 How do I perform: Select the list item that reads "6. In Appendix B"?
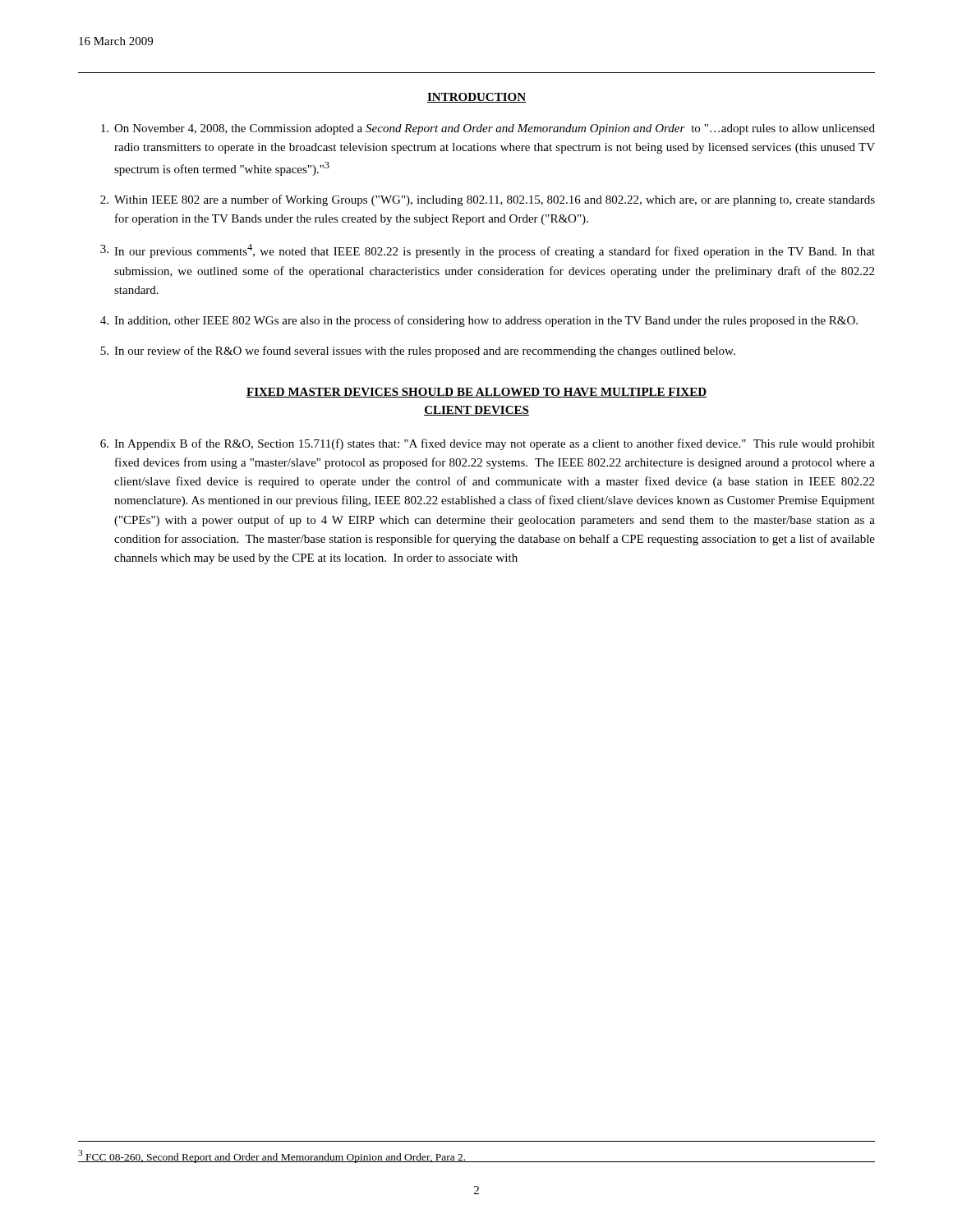coord(476,501)
